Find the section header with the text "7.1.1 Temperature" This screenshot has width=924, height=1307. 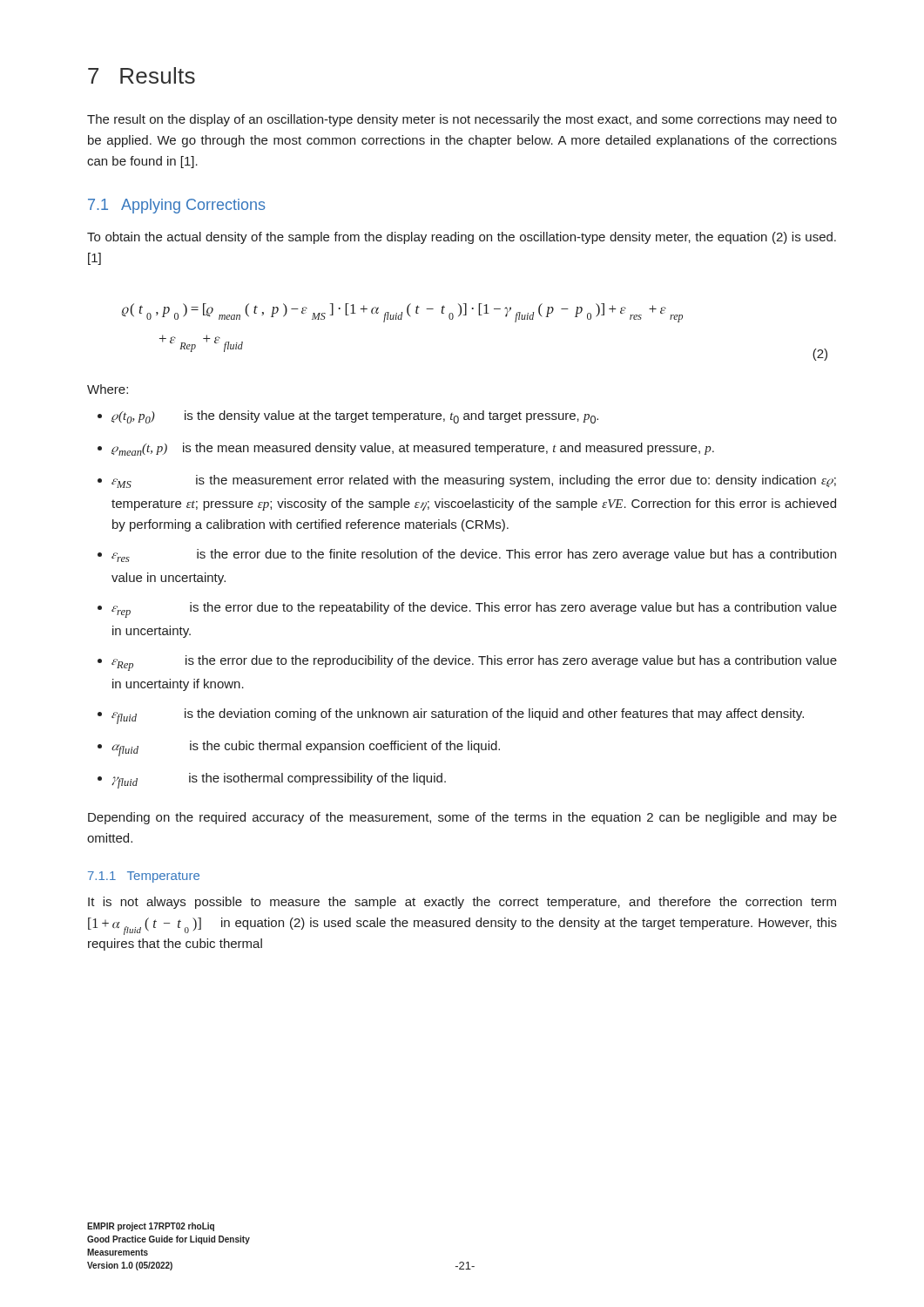coord(144,875)
